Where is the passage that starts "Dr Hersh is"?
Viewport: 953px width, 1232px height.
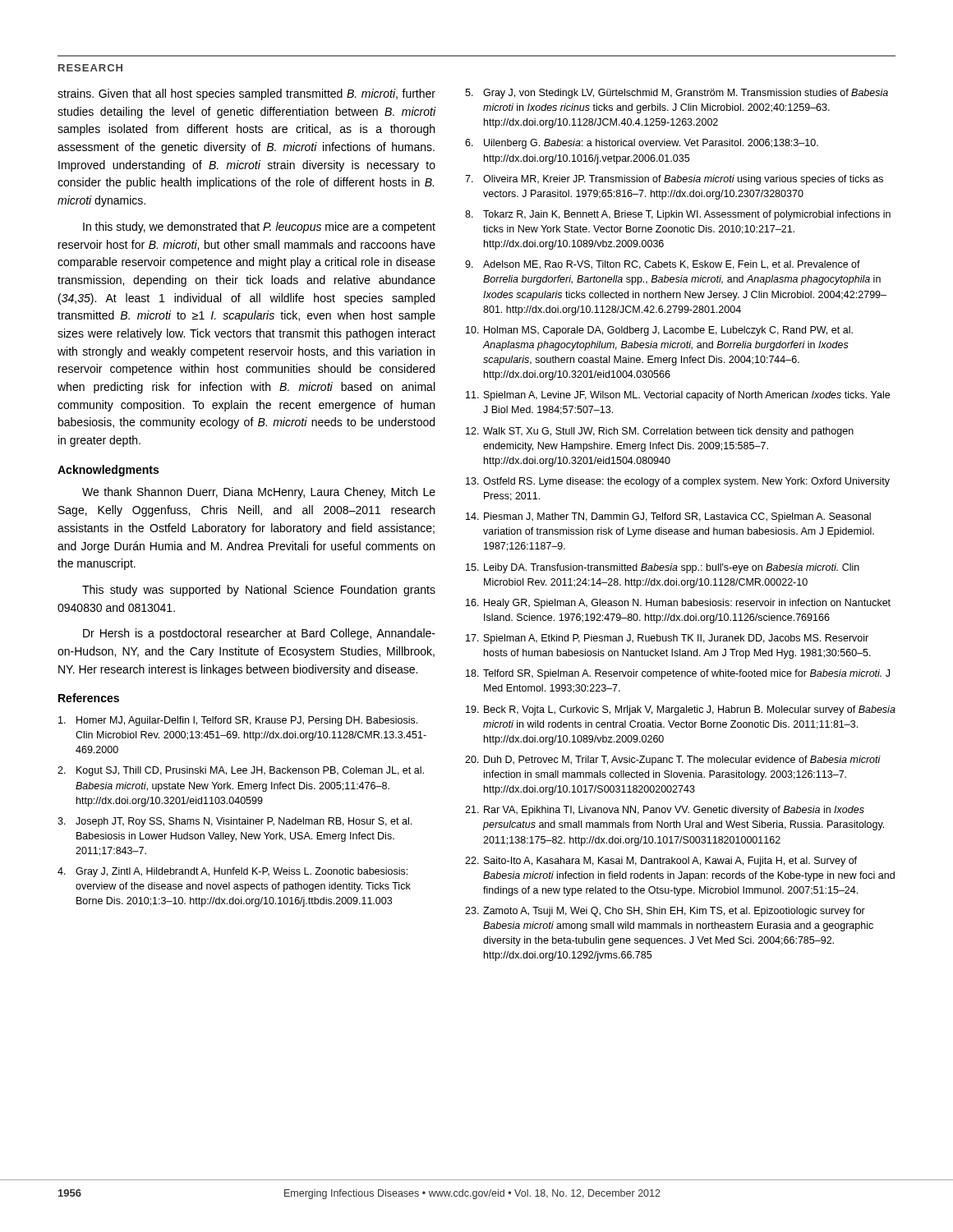point(246,652)
